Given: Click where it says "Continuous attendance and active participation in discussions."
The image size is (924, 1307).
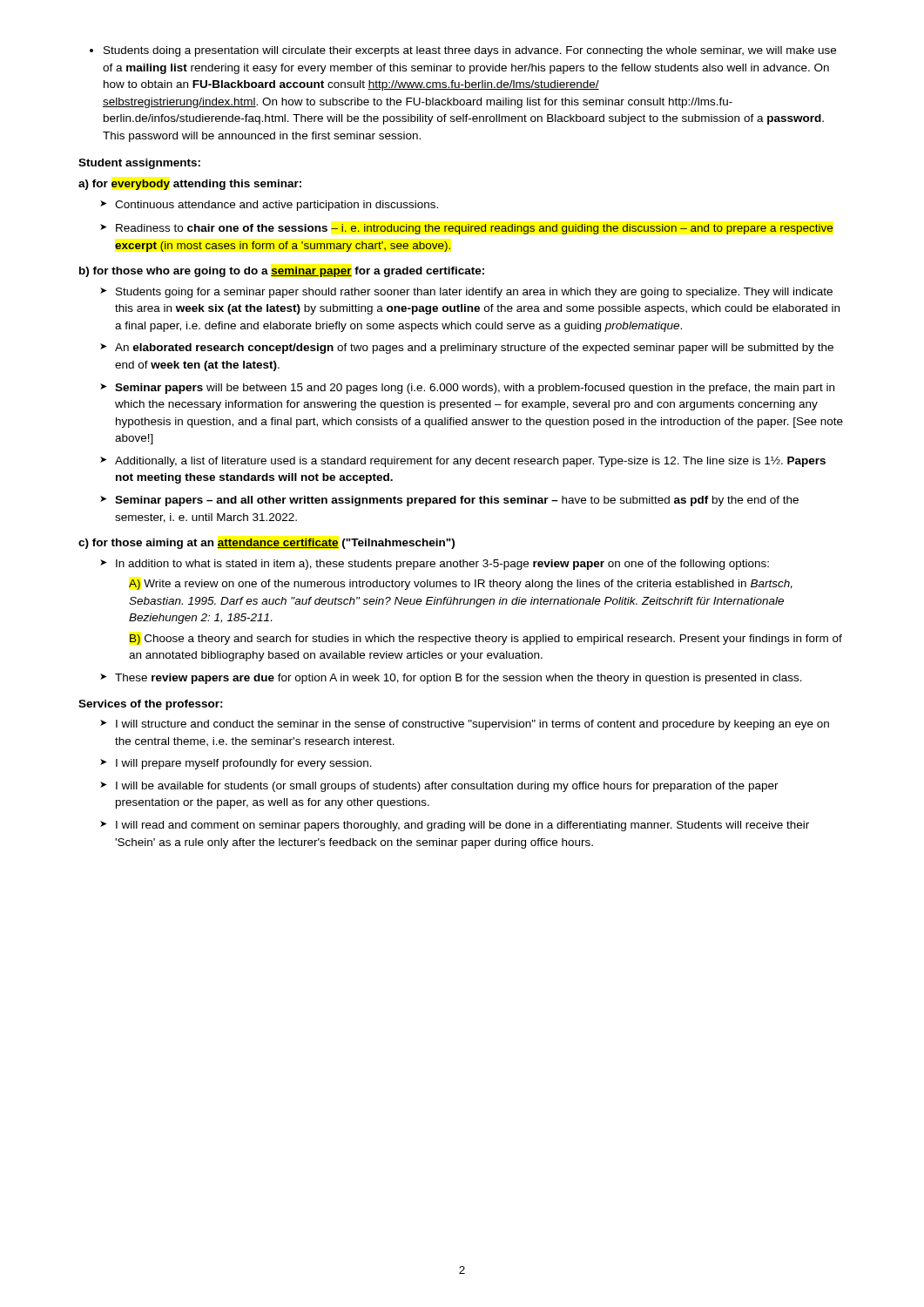Looking at the screenshot, I should click(x=269, y=206).
